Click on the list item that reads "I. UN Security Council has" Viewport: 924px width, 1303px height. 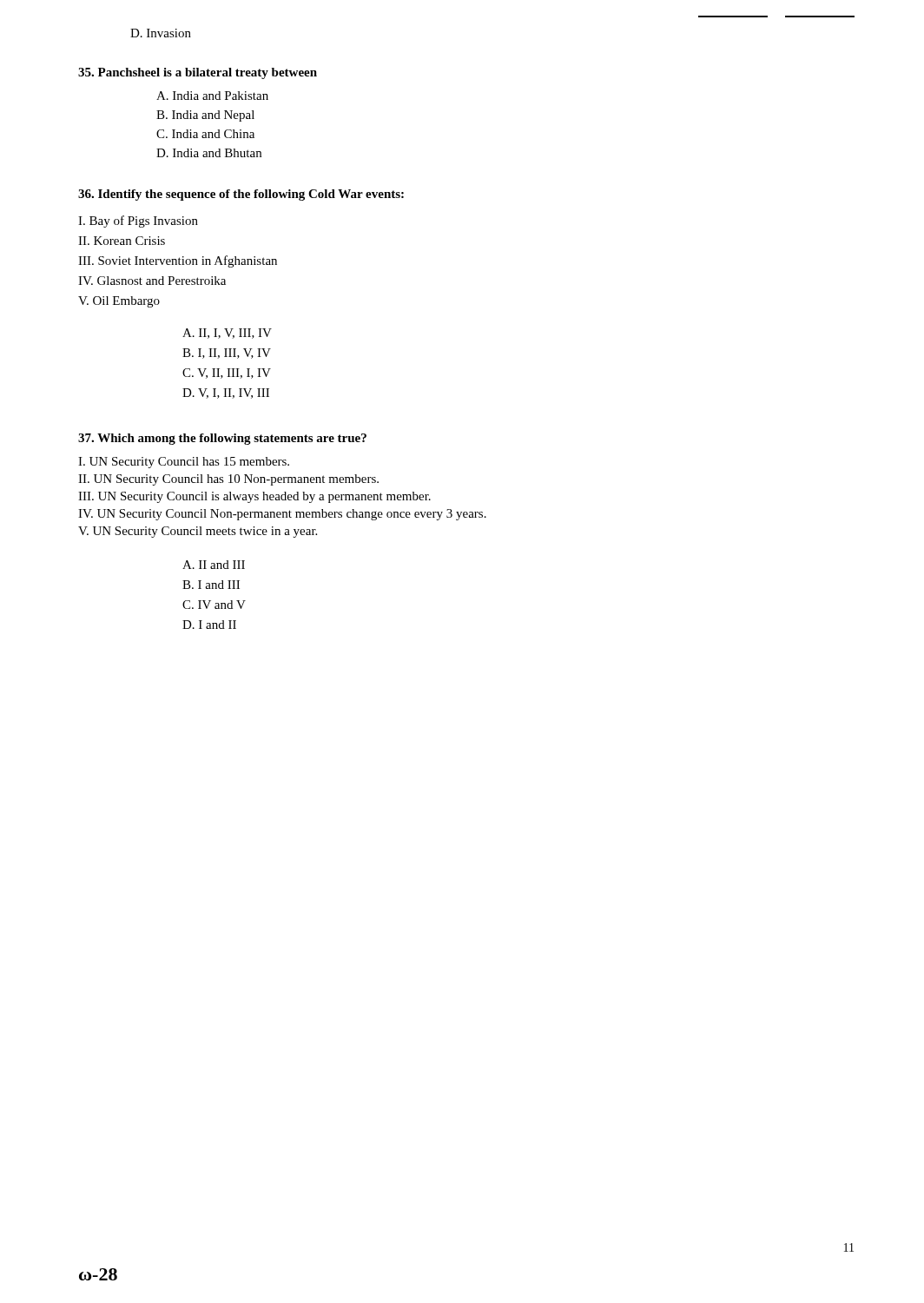(x=184, y=461)
